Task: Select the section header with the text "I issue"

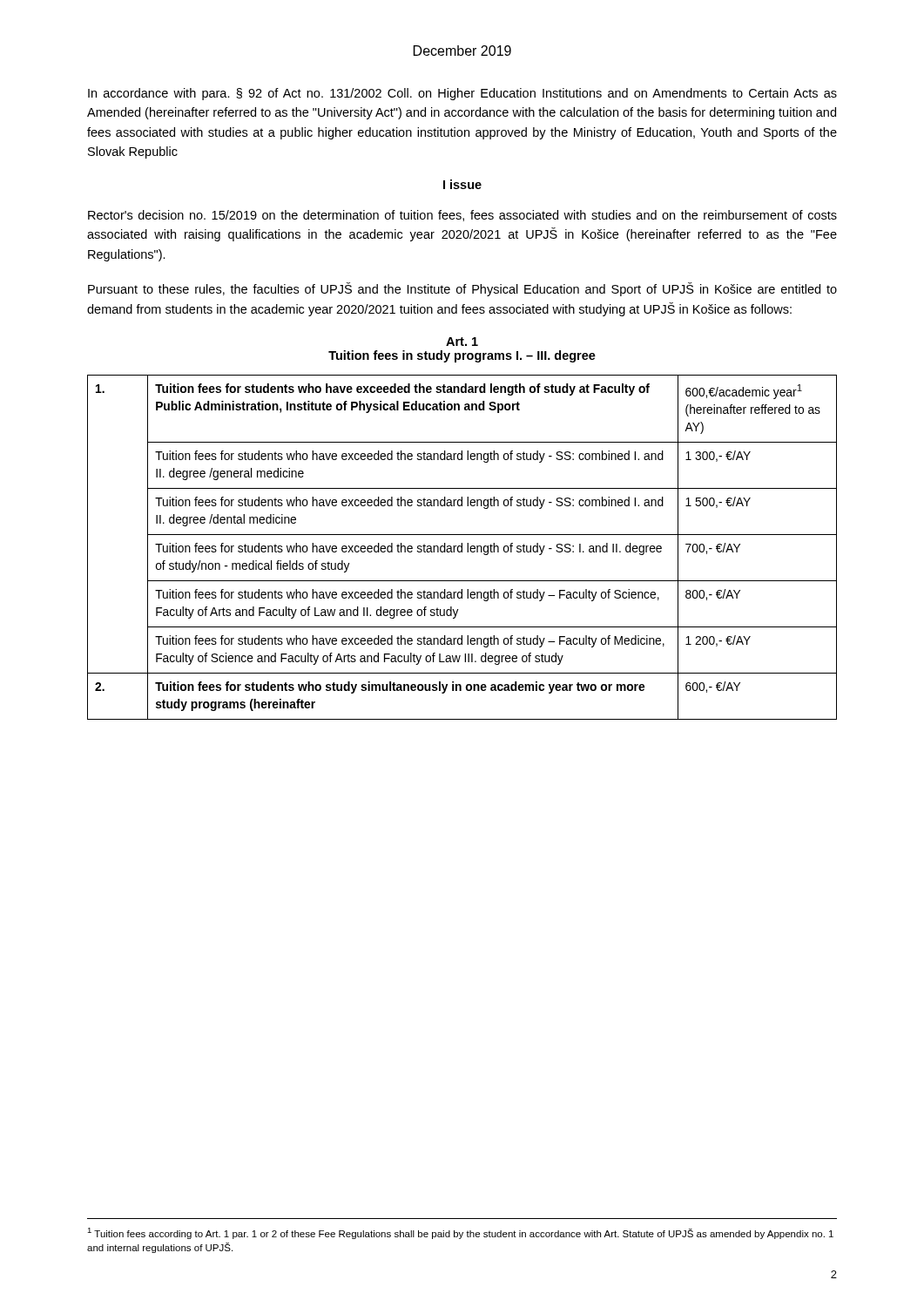Action: (462, 185)
